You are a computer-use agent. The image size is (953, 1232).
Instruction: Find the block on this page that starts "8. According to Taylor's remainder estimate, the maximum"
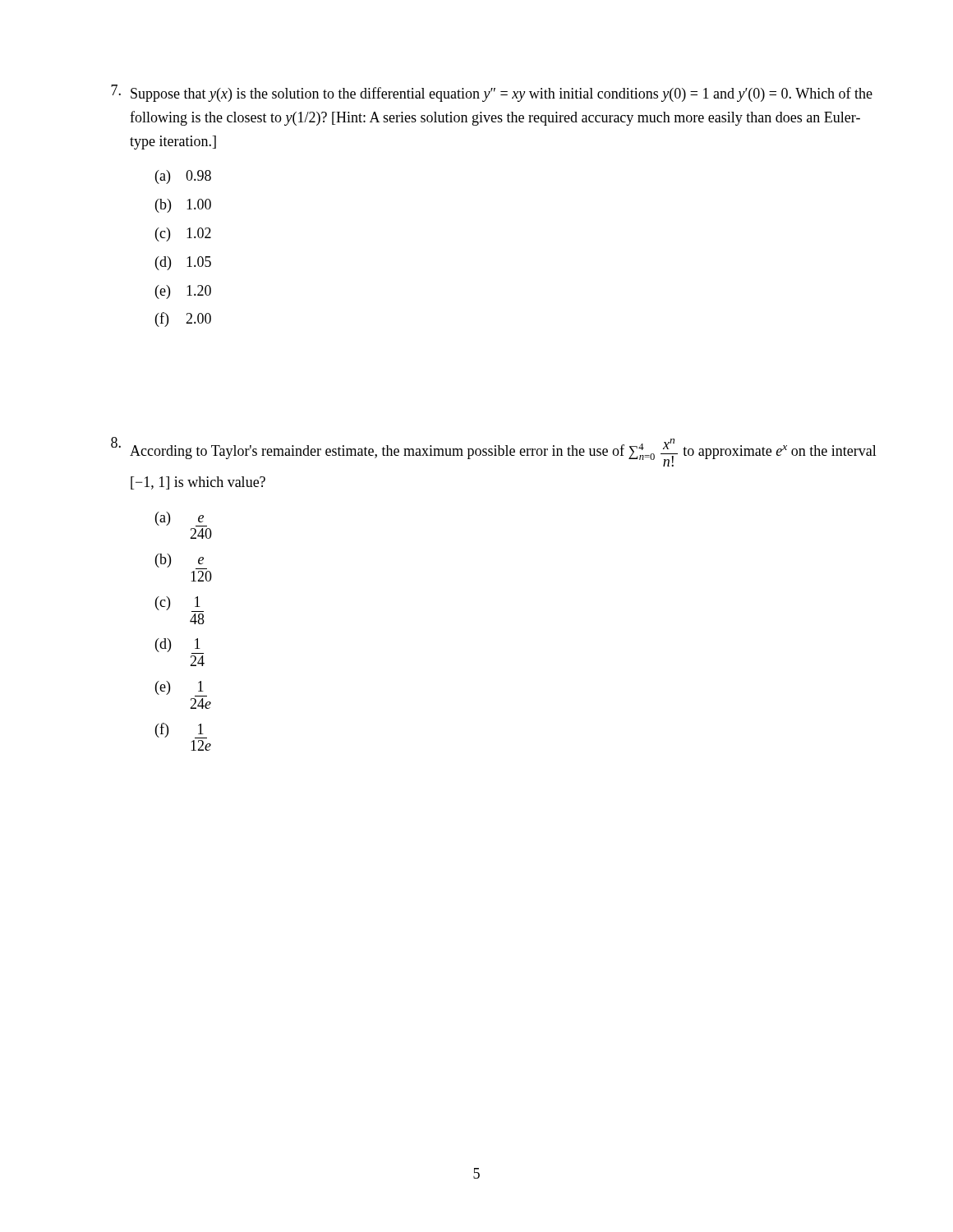coord(494,452)
